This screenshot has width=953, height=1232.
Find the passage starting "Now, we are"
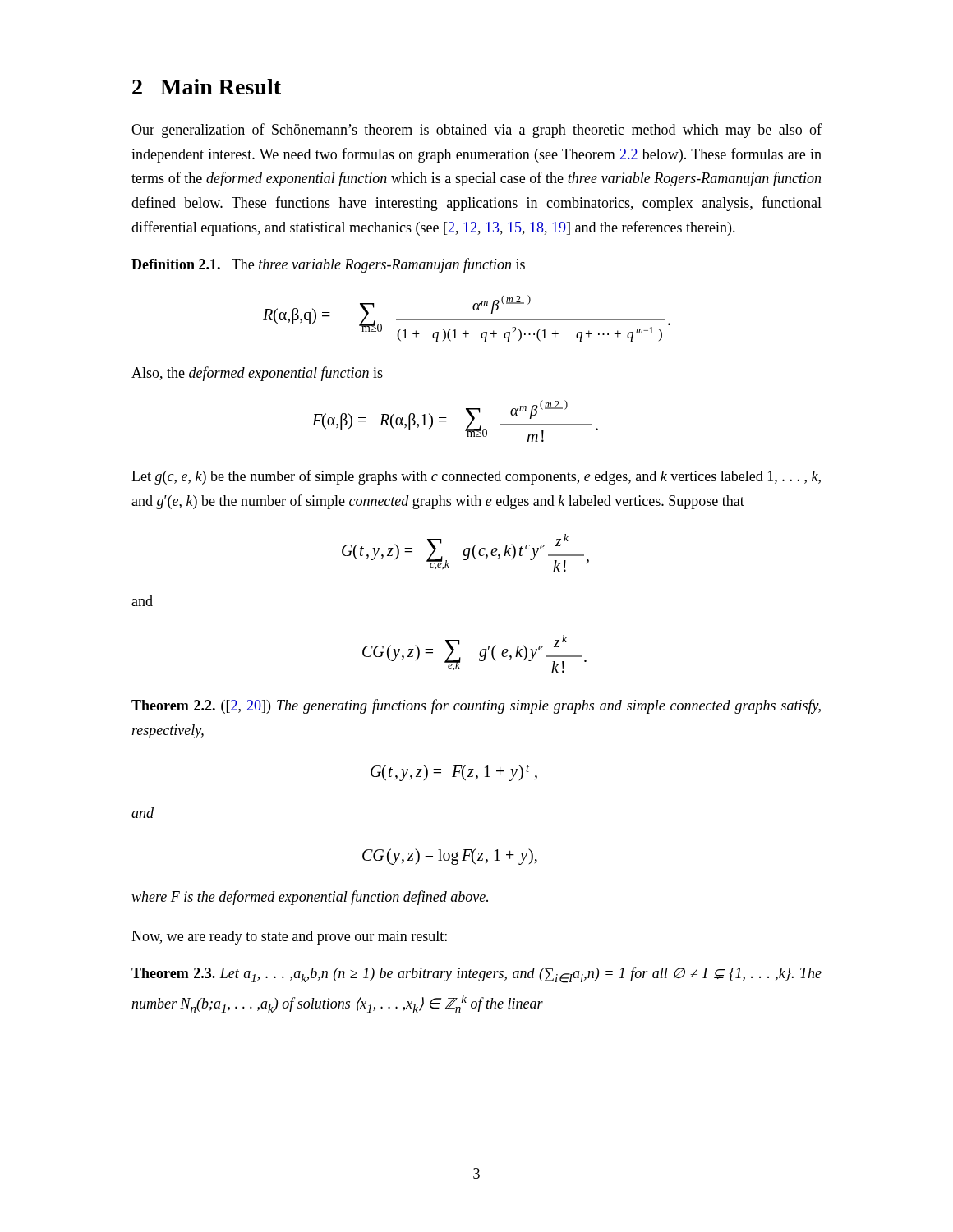tap(290, 936)
